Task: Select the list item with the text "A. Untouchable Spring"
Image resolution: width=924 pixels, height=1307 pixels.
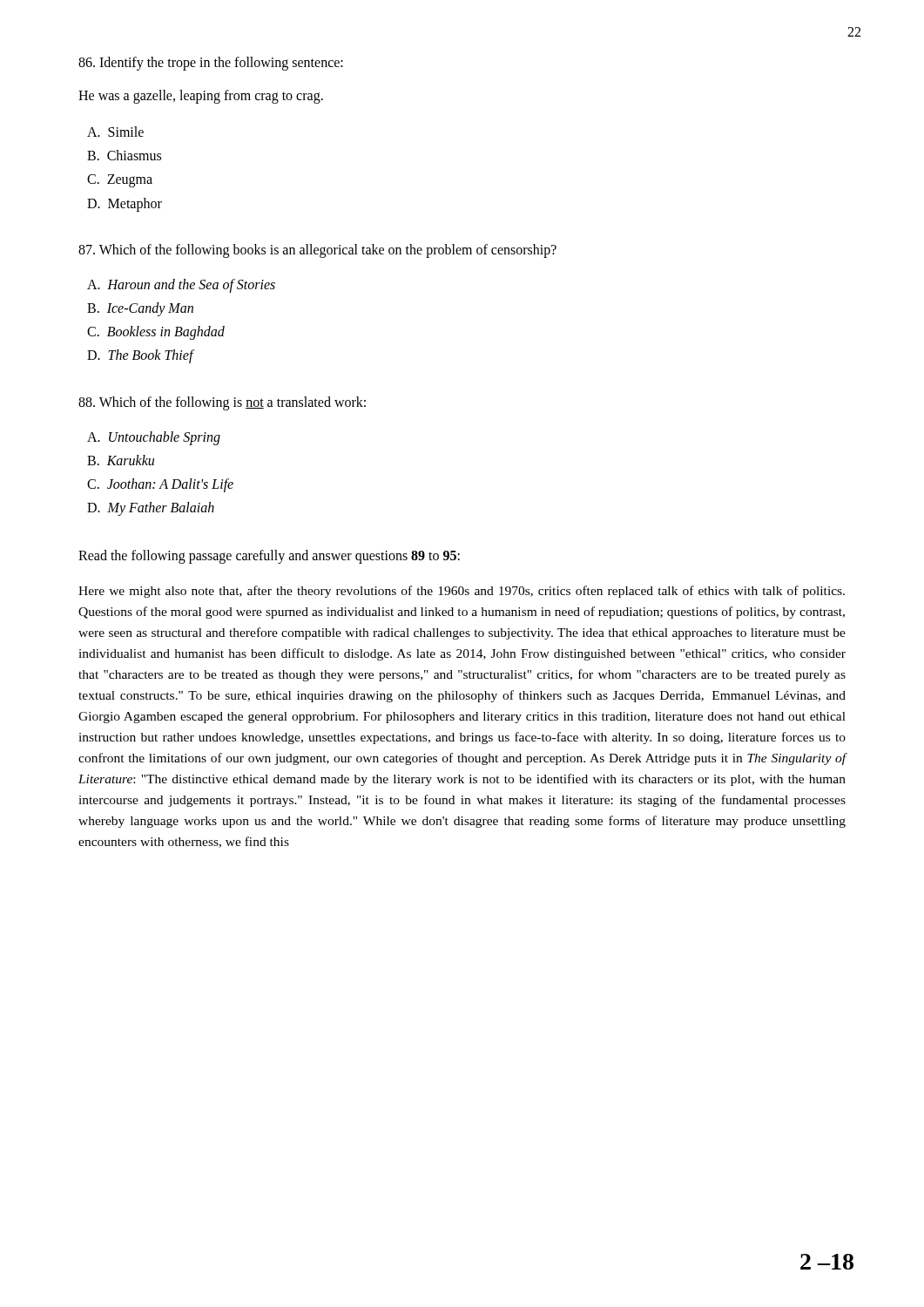Action: [x=154, y=437]
